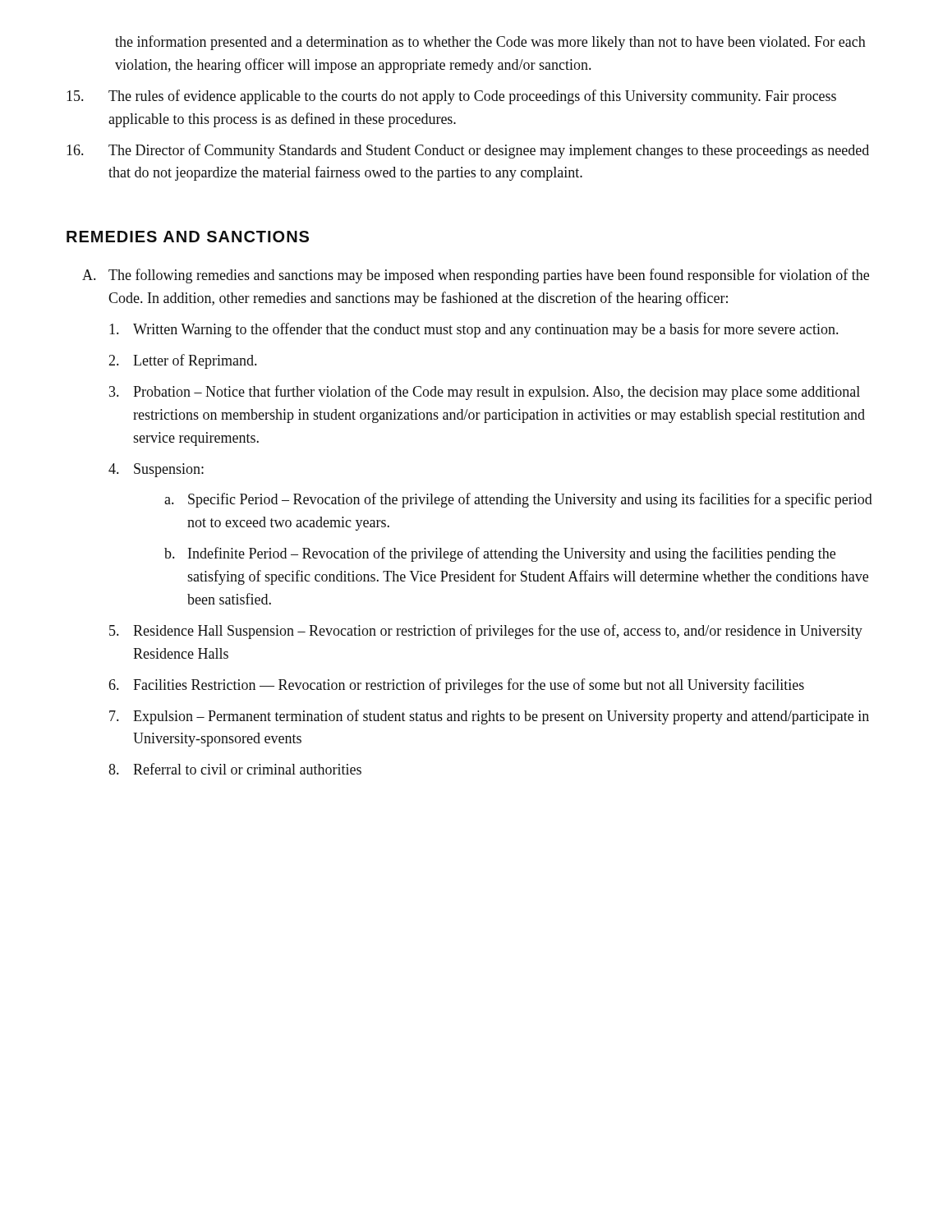
Task: Select the section header with the text "REMEDIES AND SANCTIONS"
Action: point(188,237)
